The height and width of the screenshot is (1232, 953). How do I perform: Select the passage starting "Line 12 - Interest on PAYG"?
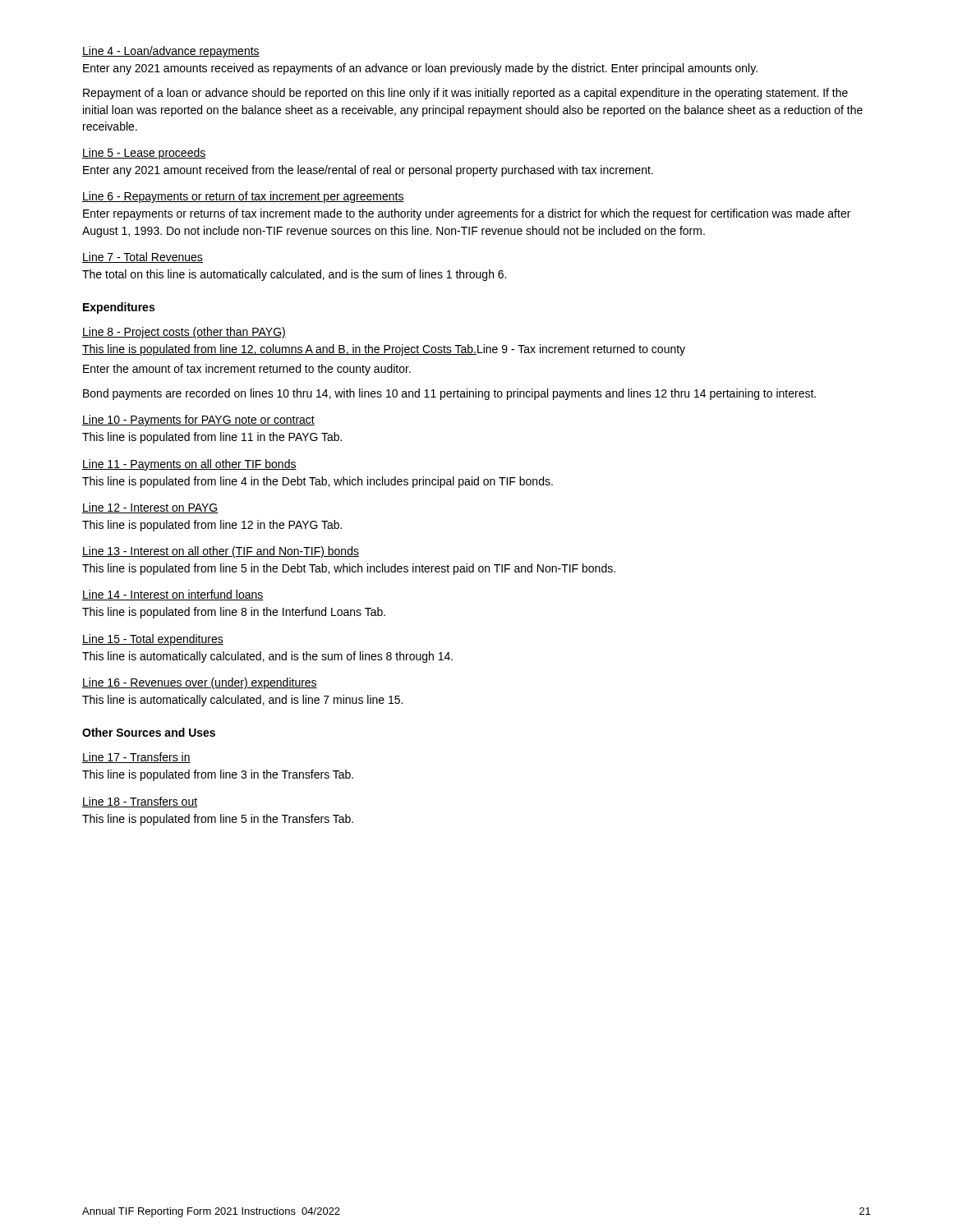point(150,508)
